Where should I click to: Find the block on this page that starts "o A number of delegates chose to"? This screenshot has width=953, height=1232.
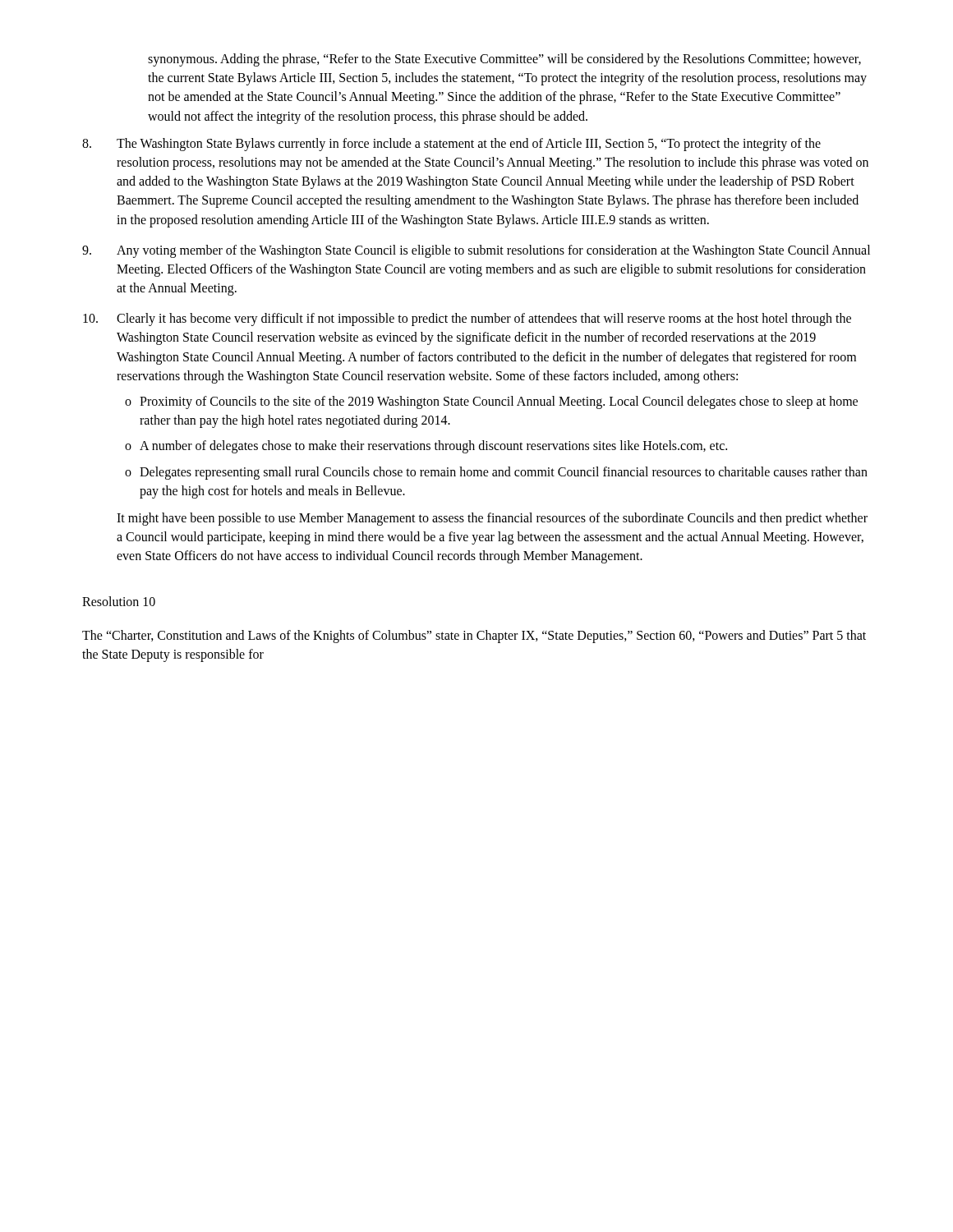pyautogui.click(x=494, y=446)
